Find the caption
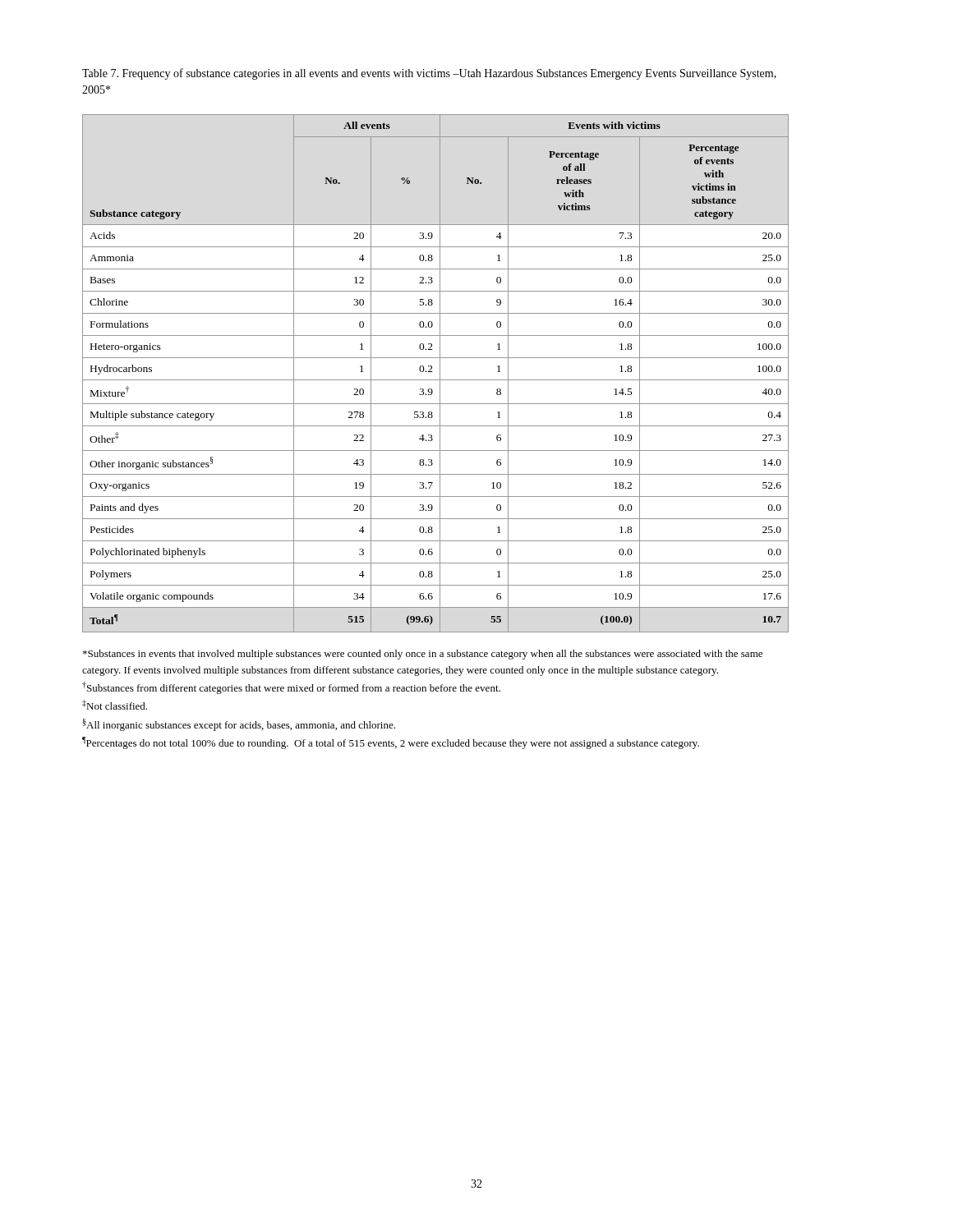The height and width of the screenshot is (1232, 953). coord(429,82)
